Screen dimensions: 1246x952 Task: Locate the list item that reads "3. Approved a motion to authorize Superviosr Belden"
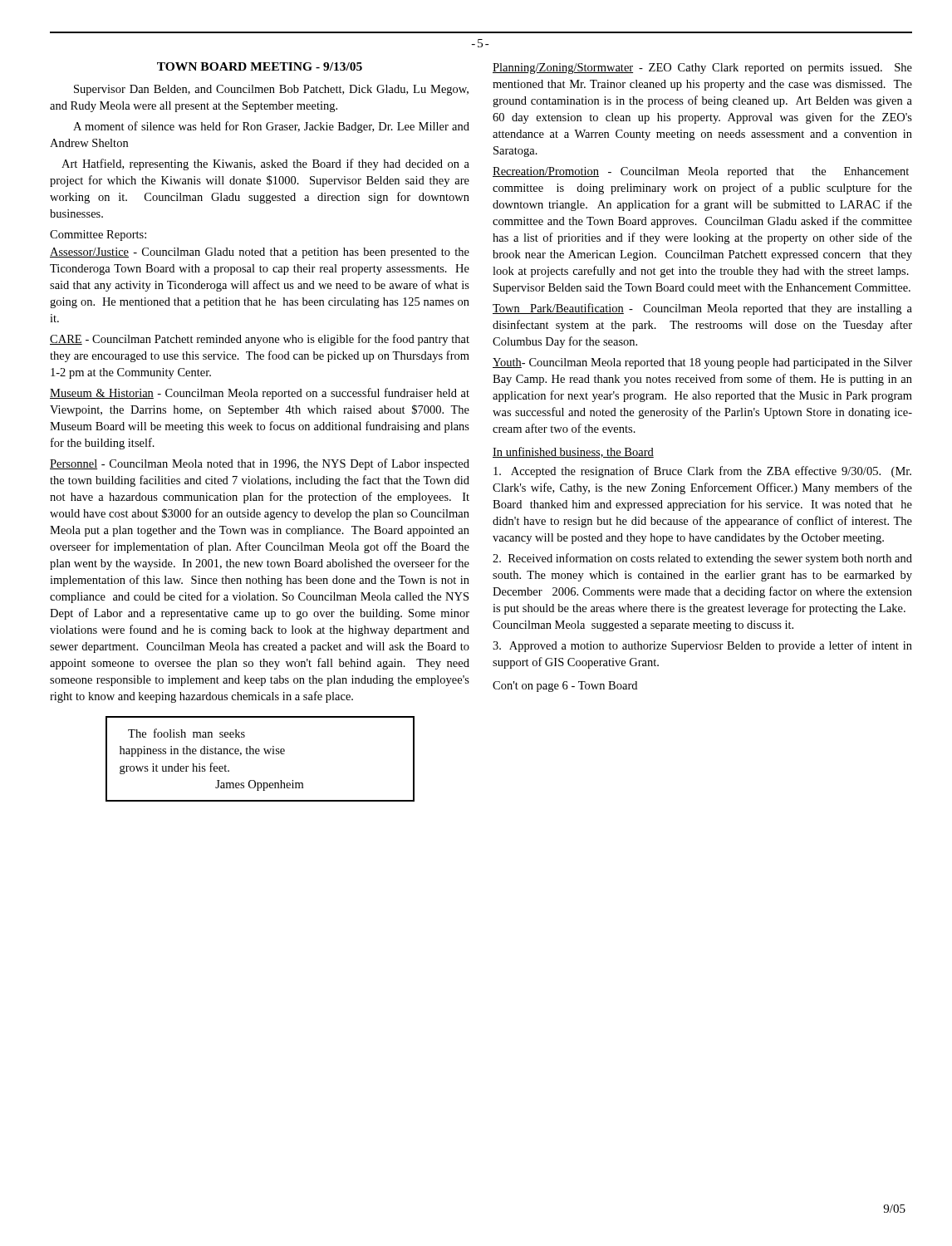click(702, 654)
